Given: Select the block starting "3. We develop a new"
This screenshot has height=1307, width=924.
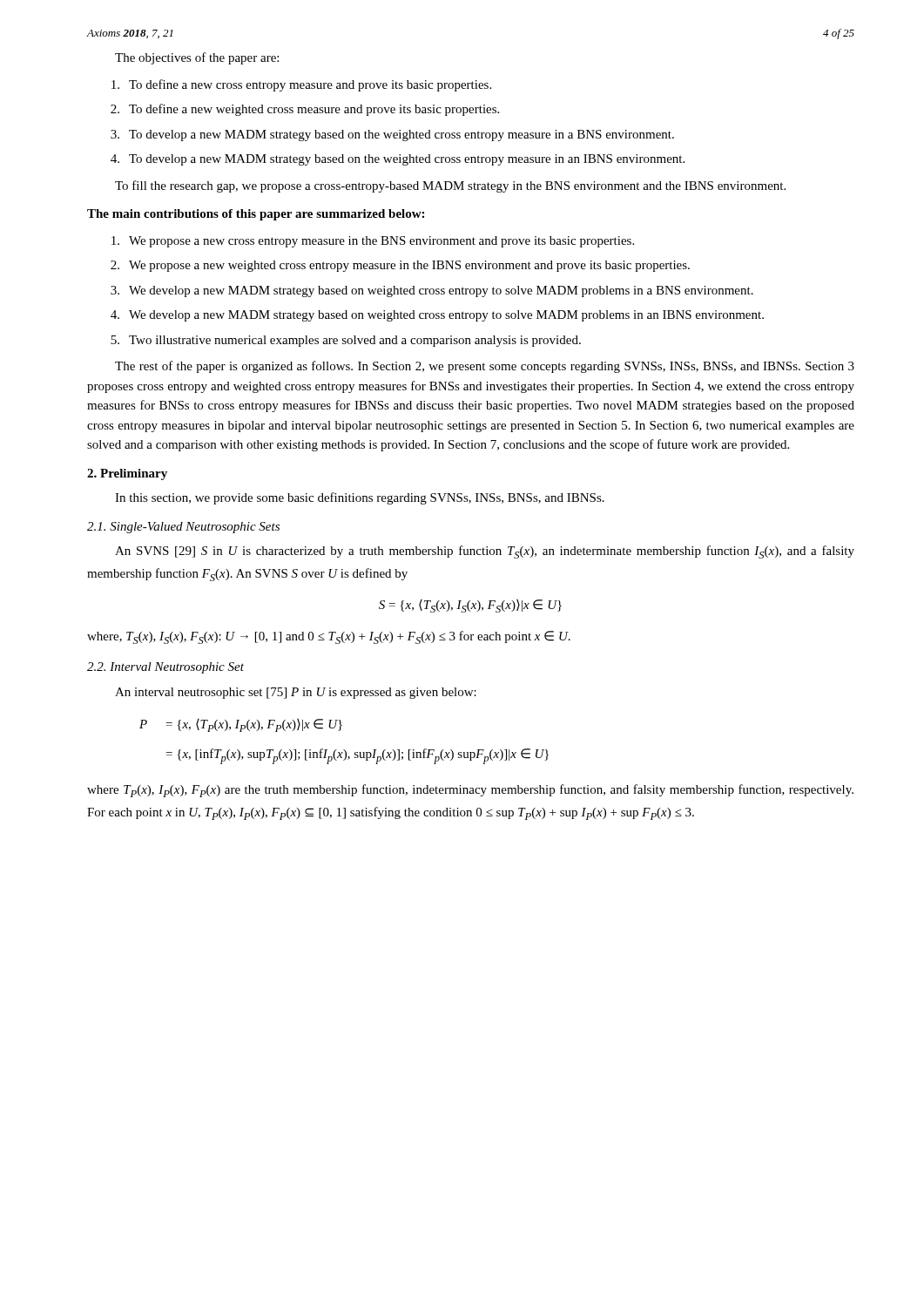Looking at the screenshot, I should 471,290.
